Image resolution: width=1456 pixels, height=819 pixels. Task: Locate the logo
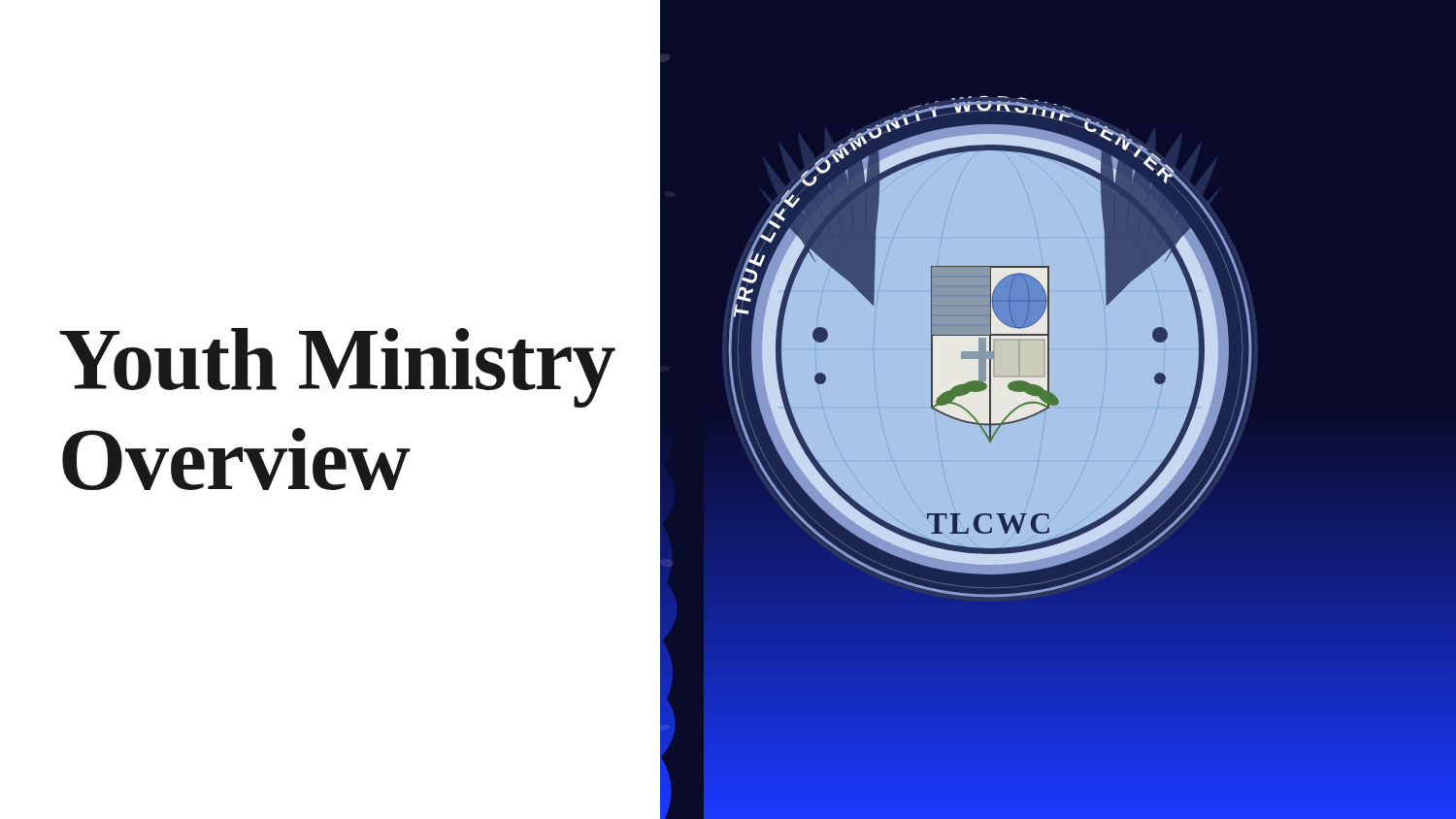tap(1063, 349)
